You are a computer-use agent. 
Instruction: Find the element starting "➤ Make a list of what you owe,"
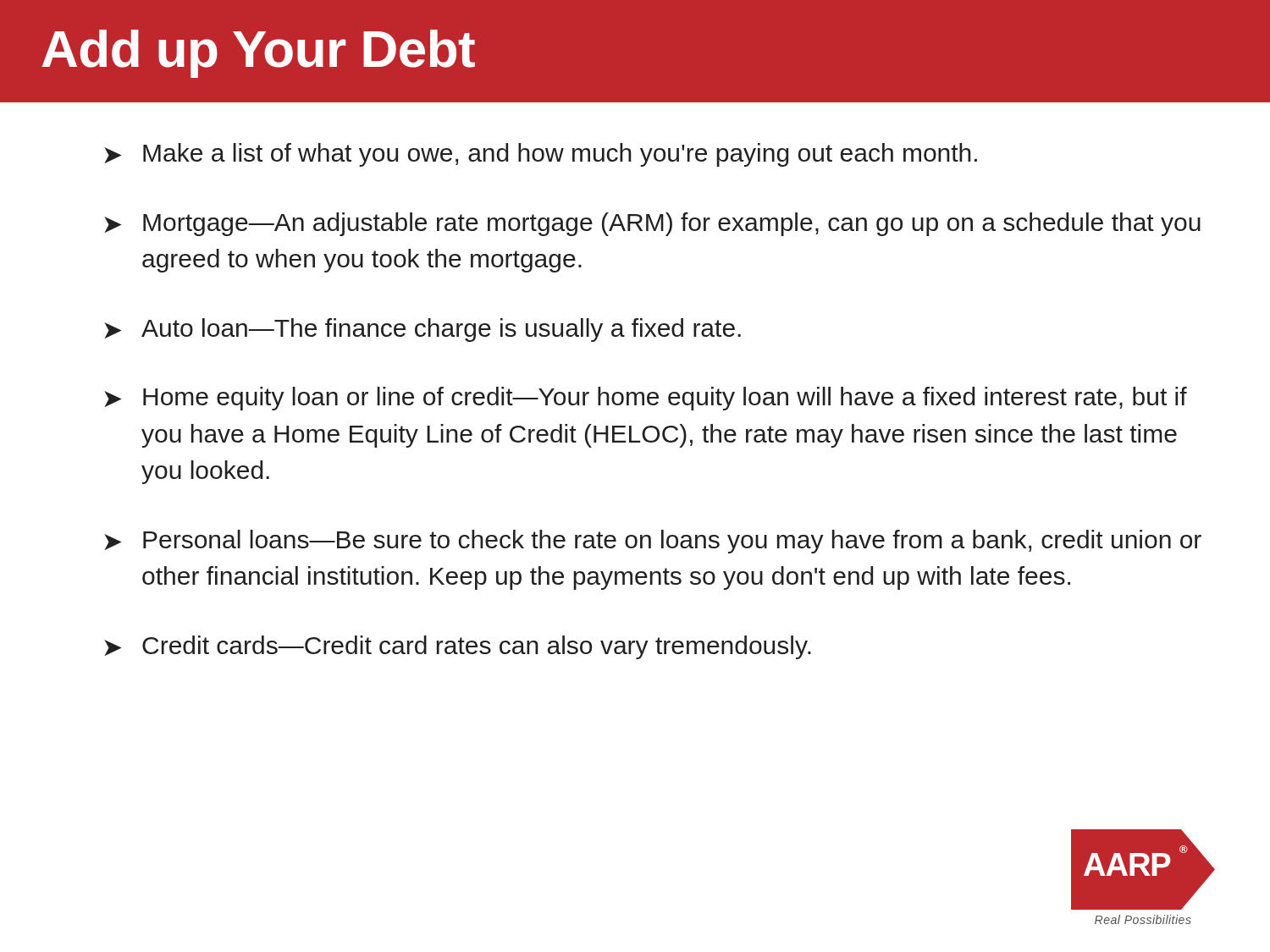[x=652, y=153]
